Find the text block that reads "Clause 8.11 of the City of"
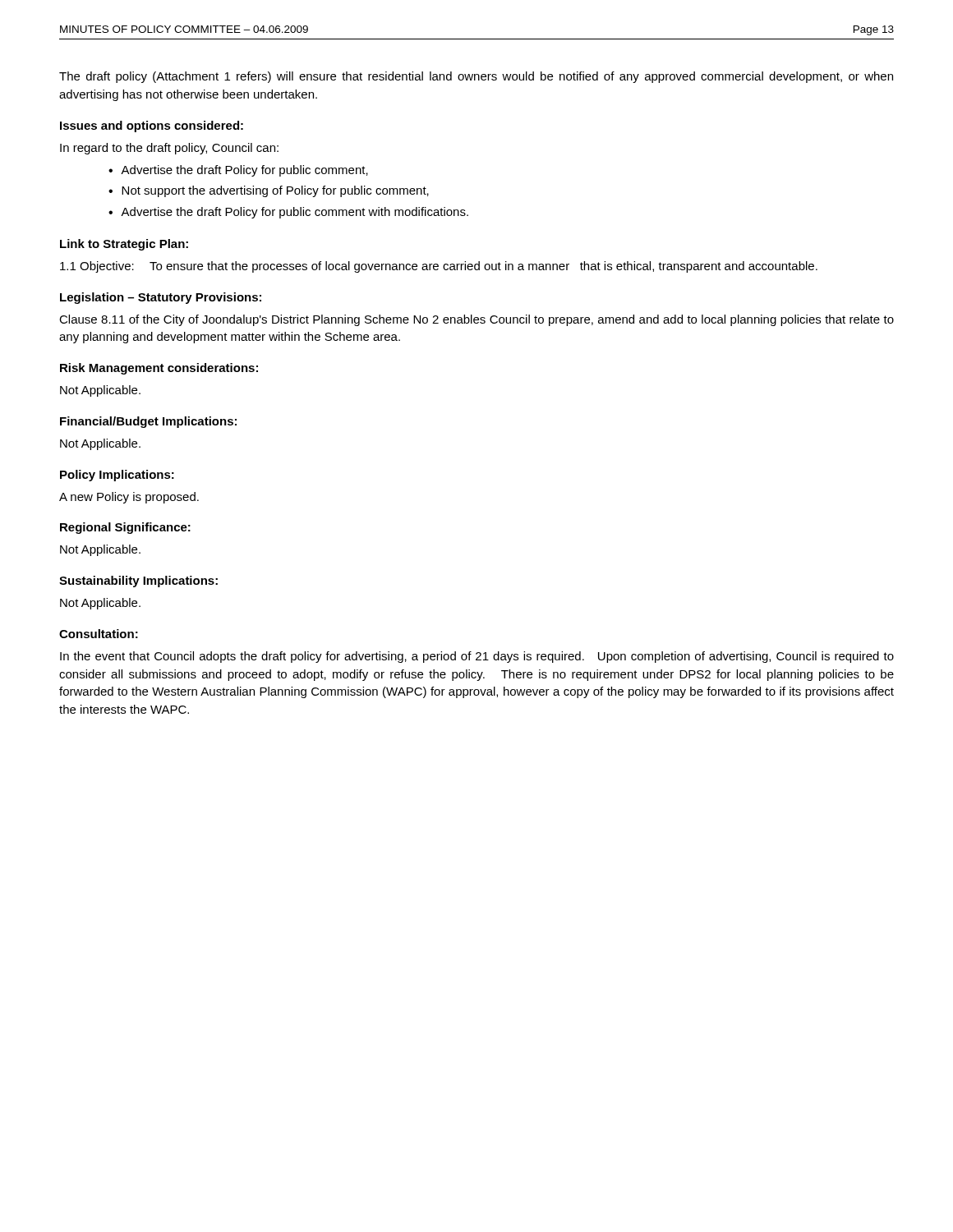This screenshot has height=1232, width=953. tap(476, 328)
